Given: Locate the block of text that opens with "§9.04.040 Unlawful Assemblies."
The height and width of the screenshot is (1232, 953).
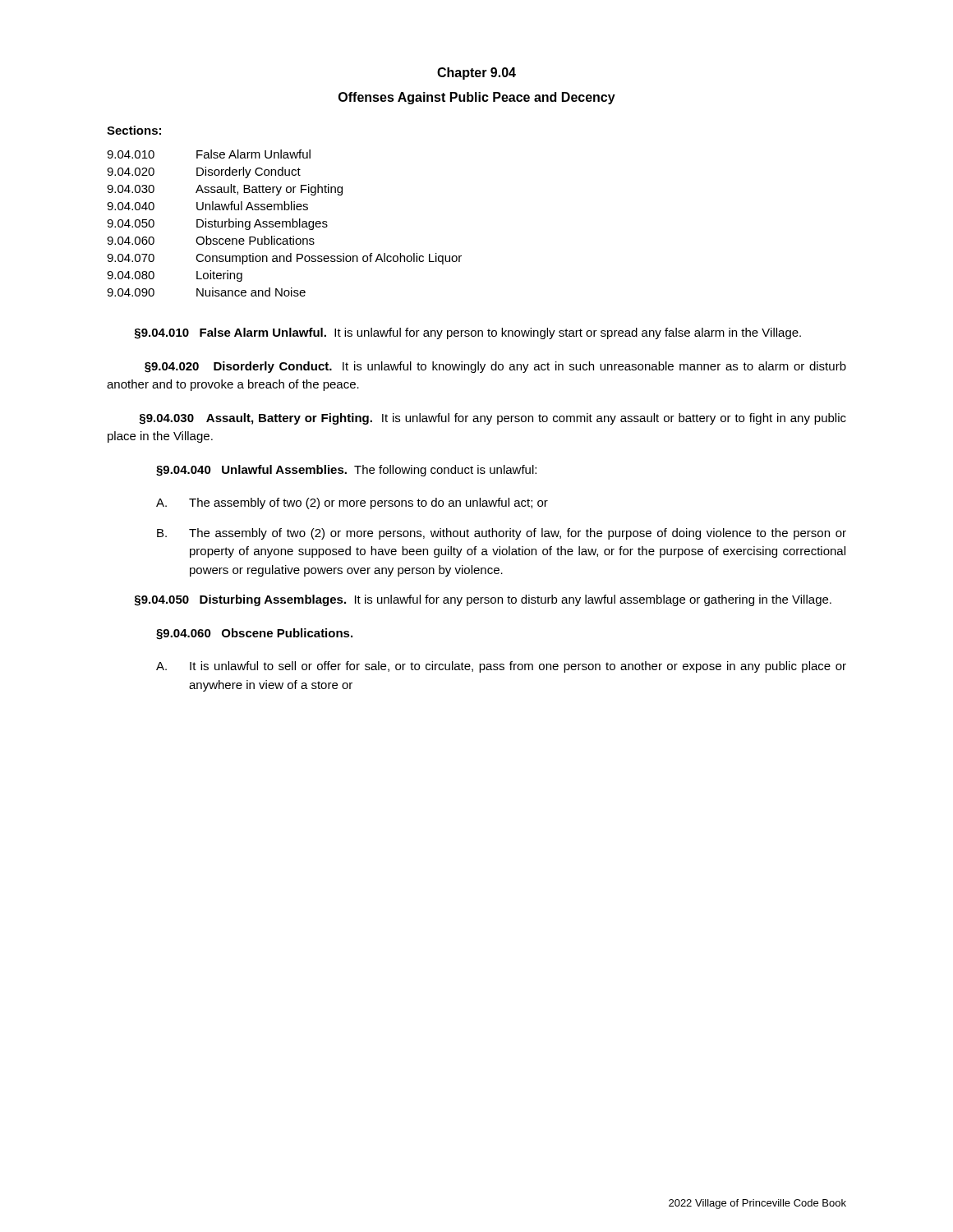Looking at the screenshot, I should (x=347, y=469).
